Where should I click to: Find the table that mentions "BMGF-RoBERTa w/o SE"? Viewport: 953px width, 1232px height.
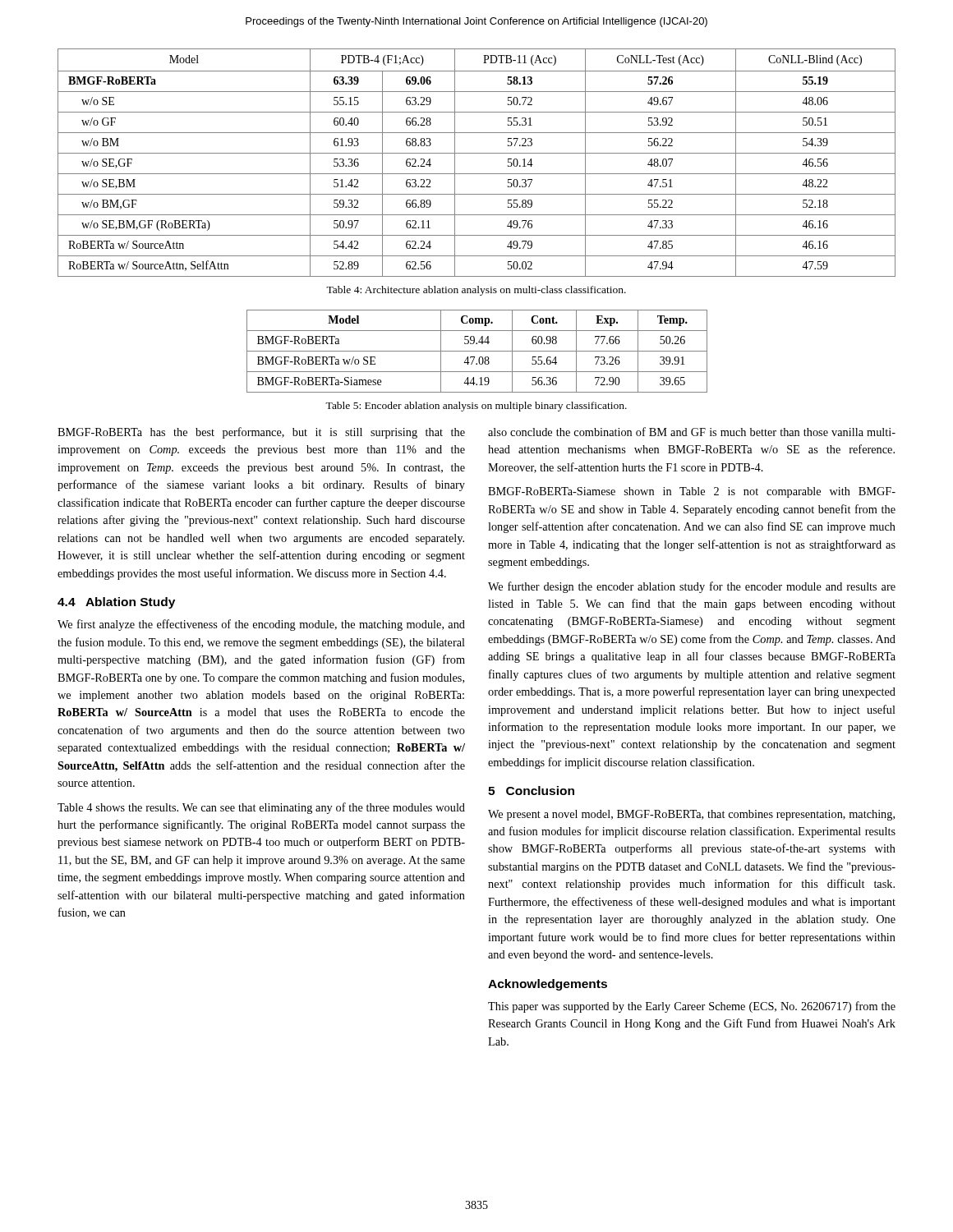pyautogui.click(x=476, y=351)
